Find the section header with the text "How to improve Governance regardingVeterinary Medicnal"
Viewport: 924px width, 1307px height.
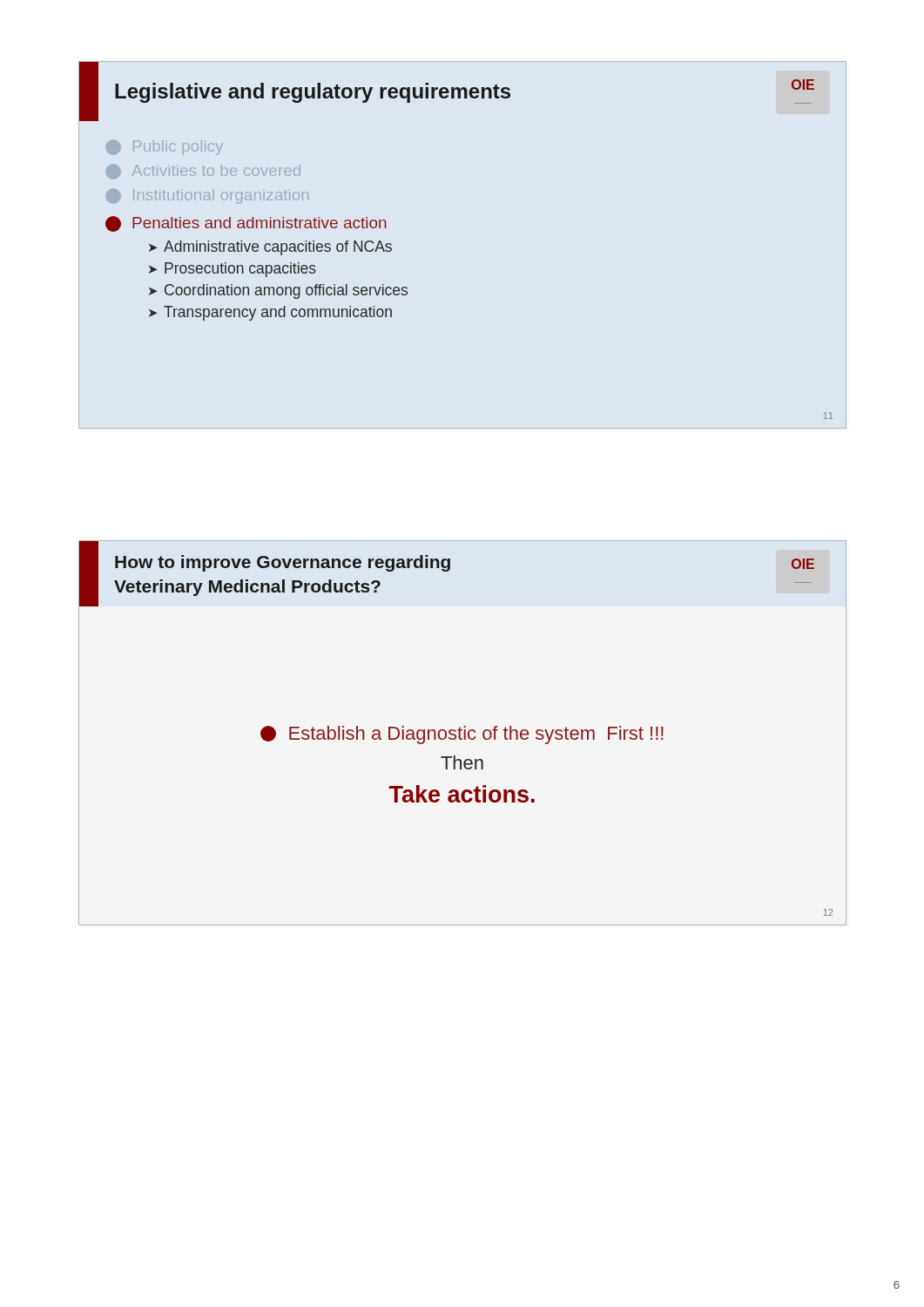pos(283,574)
